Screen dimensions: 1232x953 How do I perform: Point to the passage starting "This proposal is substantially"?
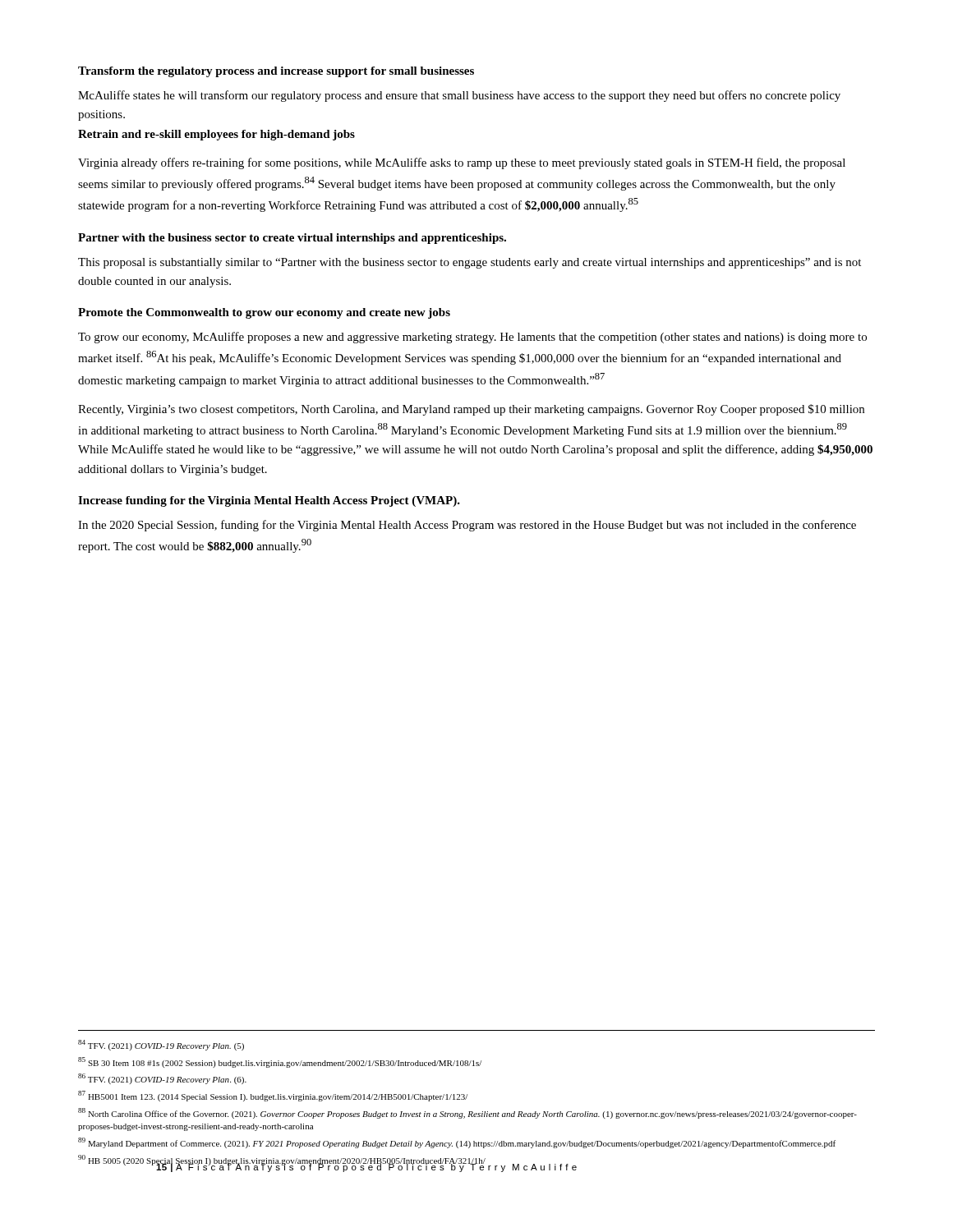470,271
